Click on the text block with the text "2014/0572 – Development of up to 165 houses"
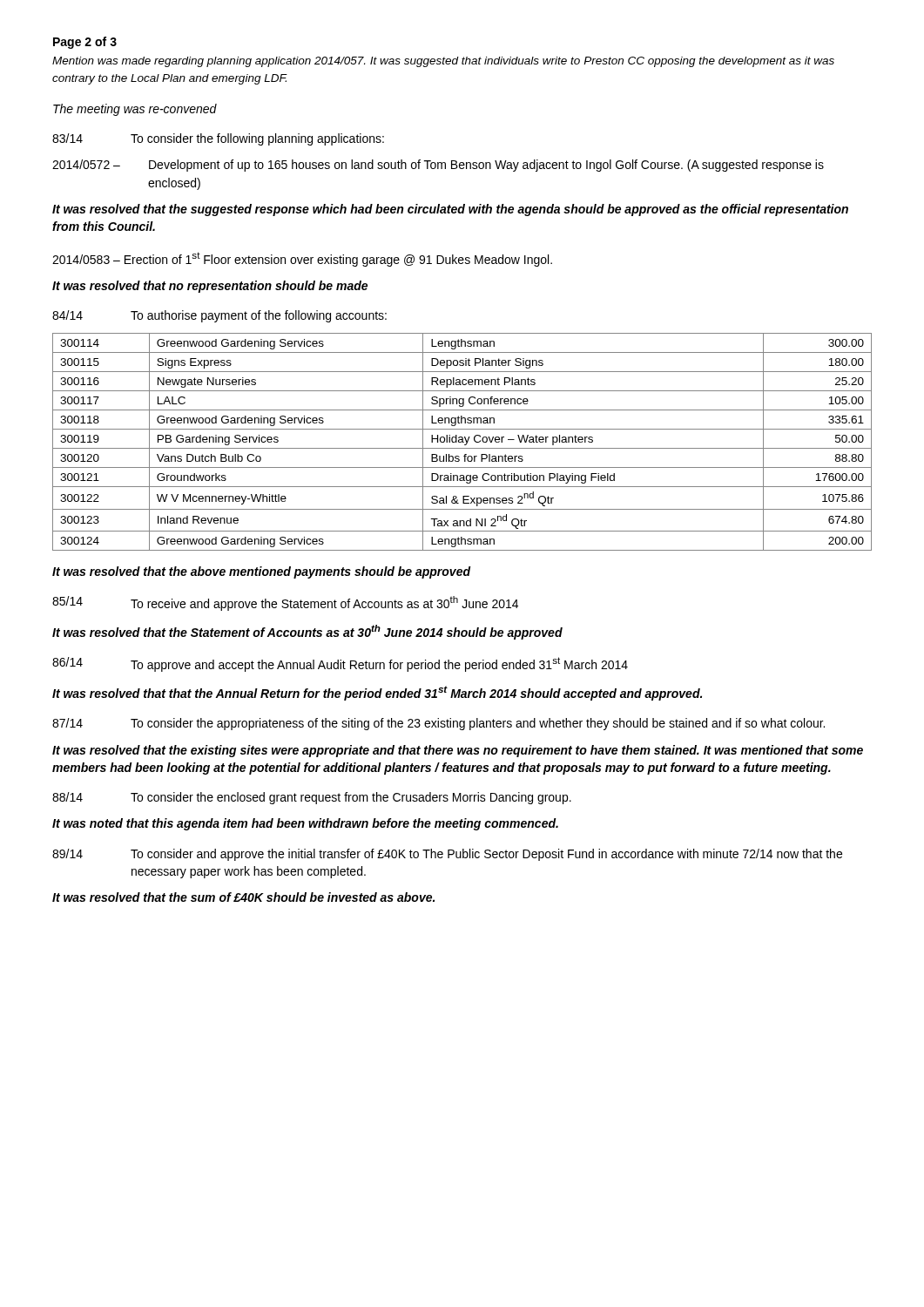This screenshot has width=924, height=1307. 462,174
